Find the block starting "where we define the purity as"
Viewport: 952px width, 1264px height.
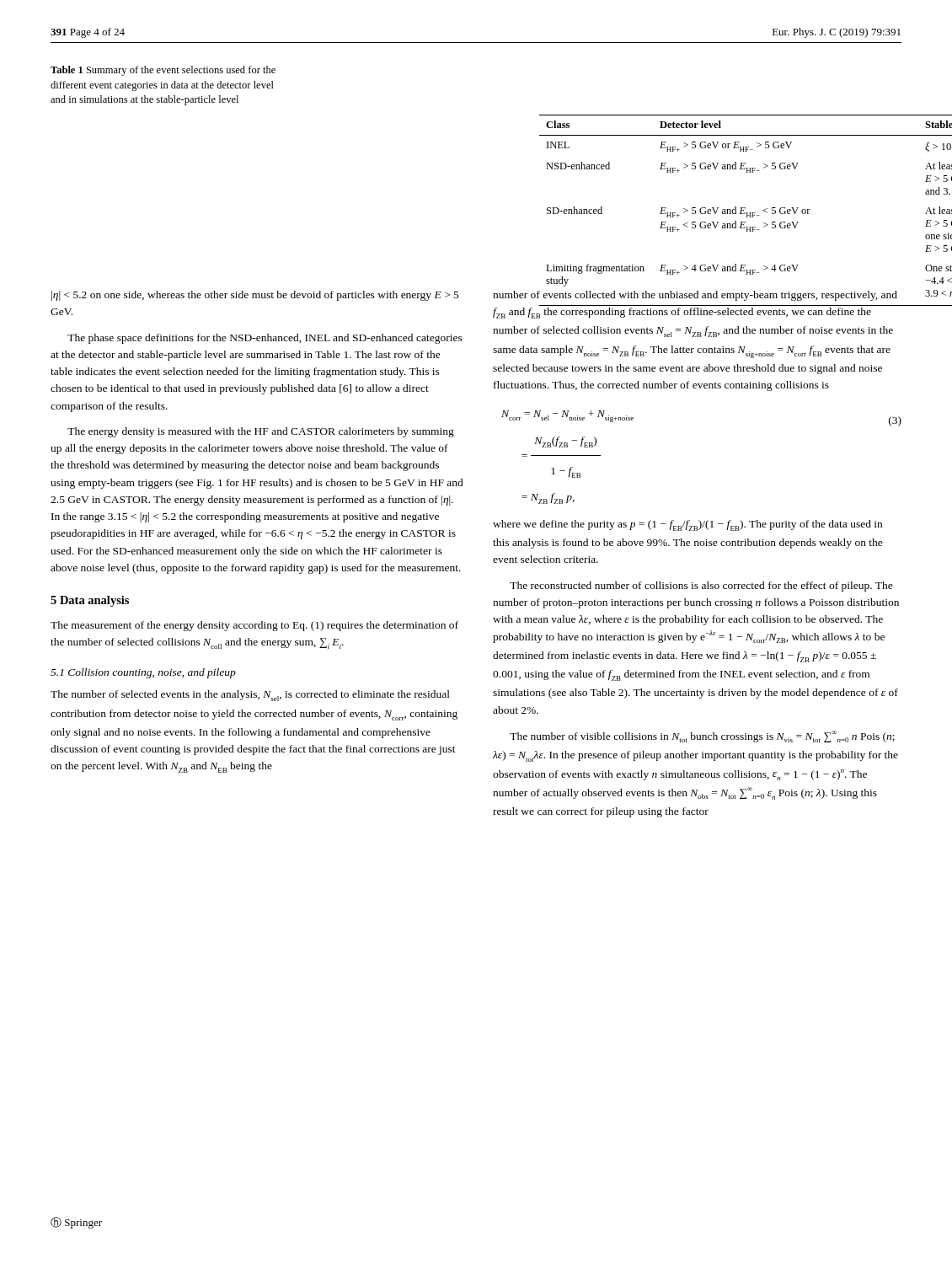click(x=697, y=668)
